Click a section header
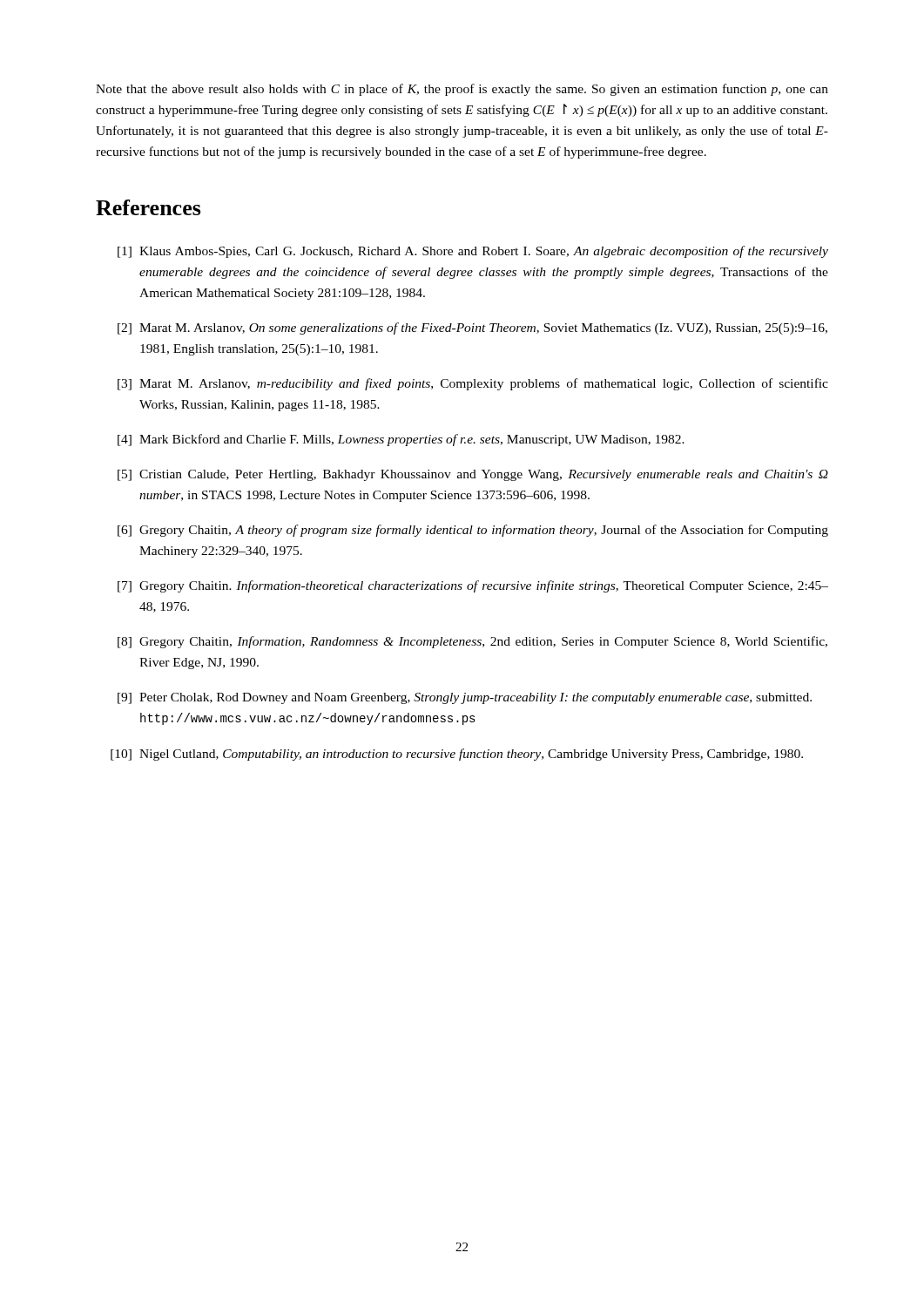The height and width of the screenshot is (1307, 924). click(x=148, y=208)
